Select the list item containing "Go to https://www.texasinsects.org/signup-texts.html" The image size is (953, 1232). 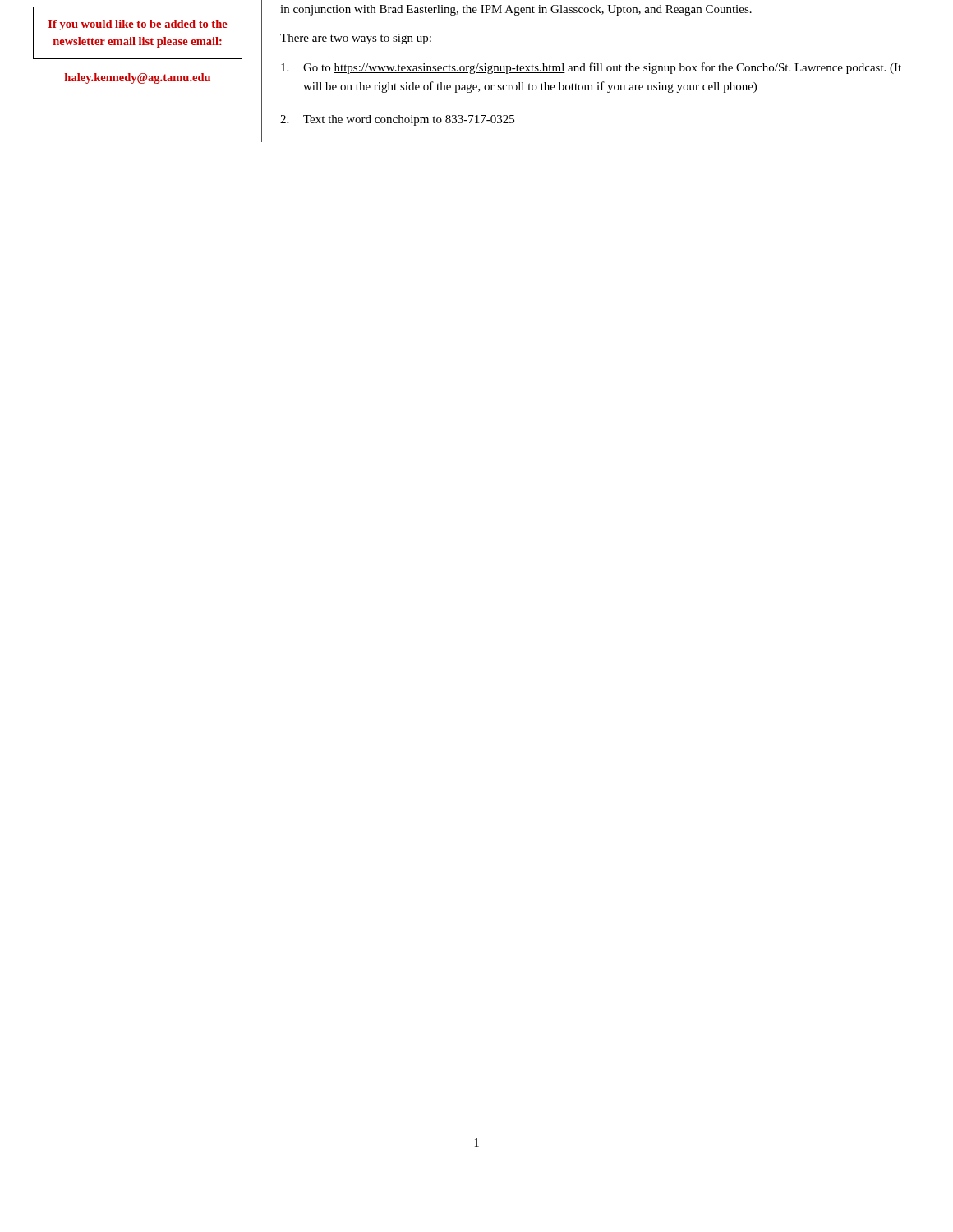(600, 77)
